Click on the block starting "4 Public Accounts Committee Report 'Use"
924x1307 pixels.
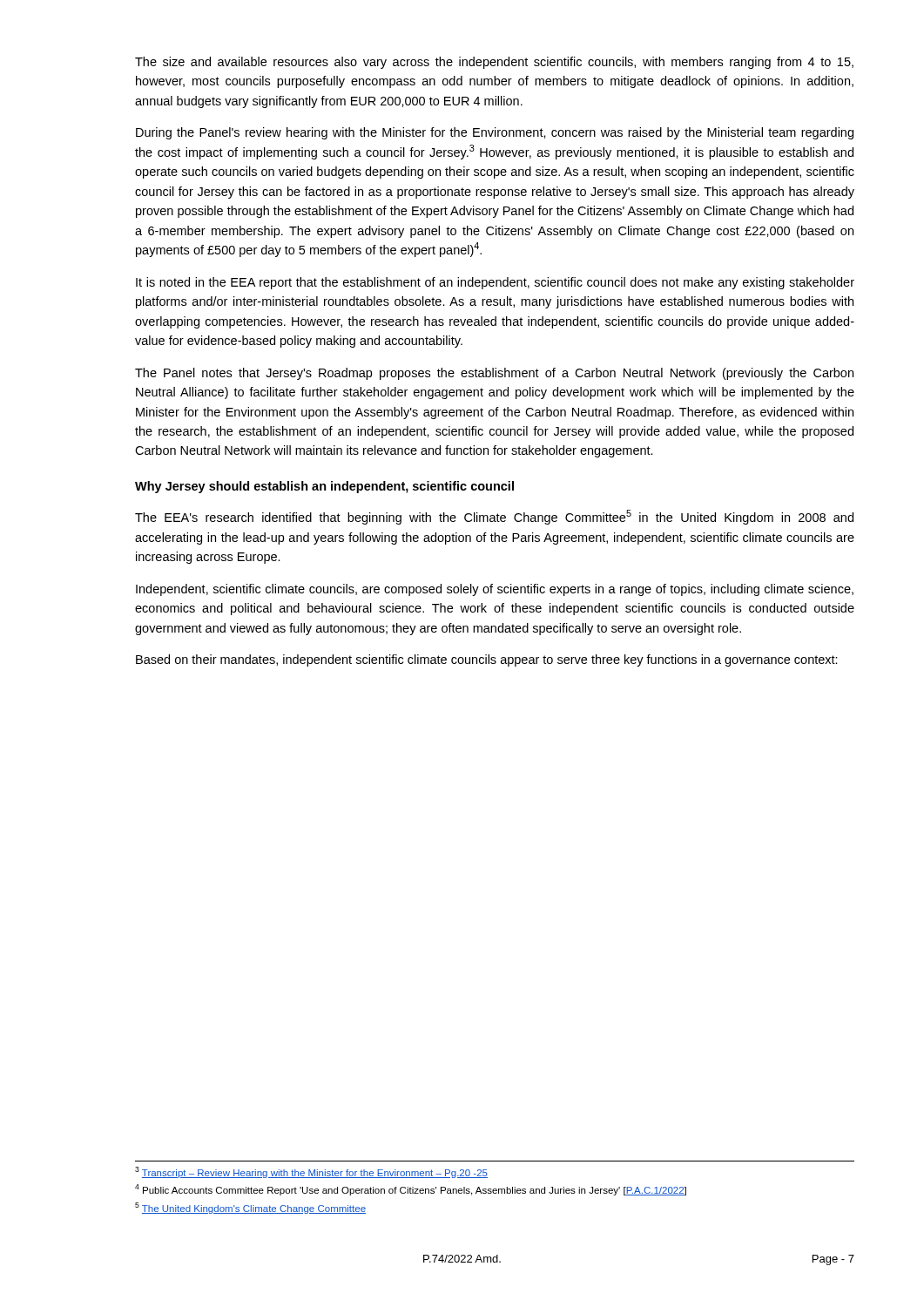click(x=495, y=1191)
